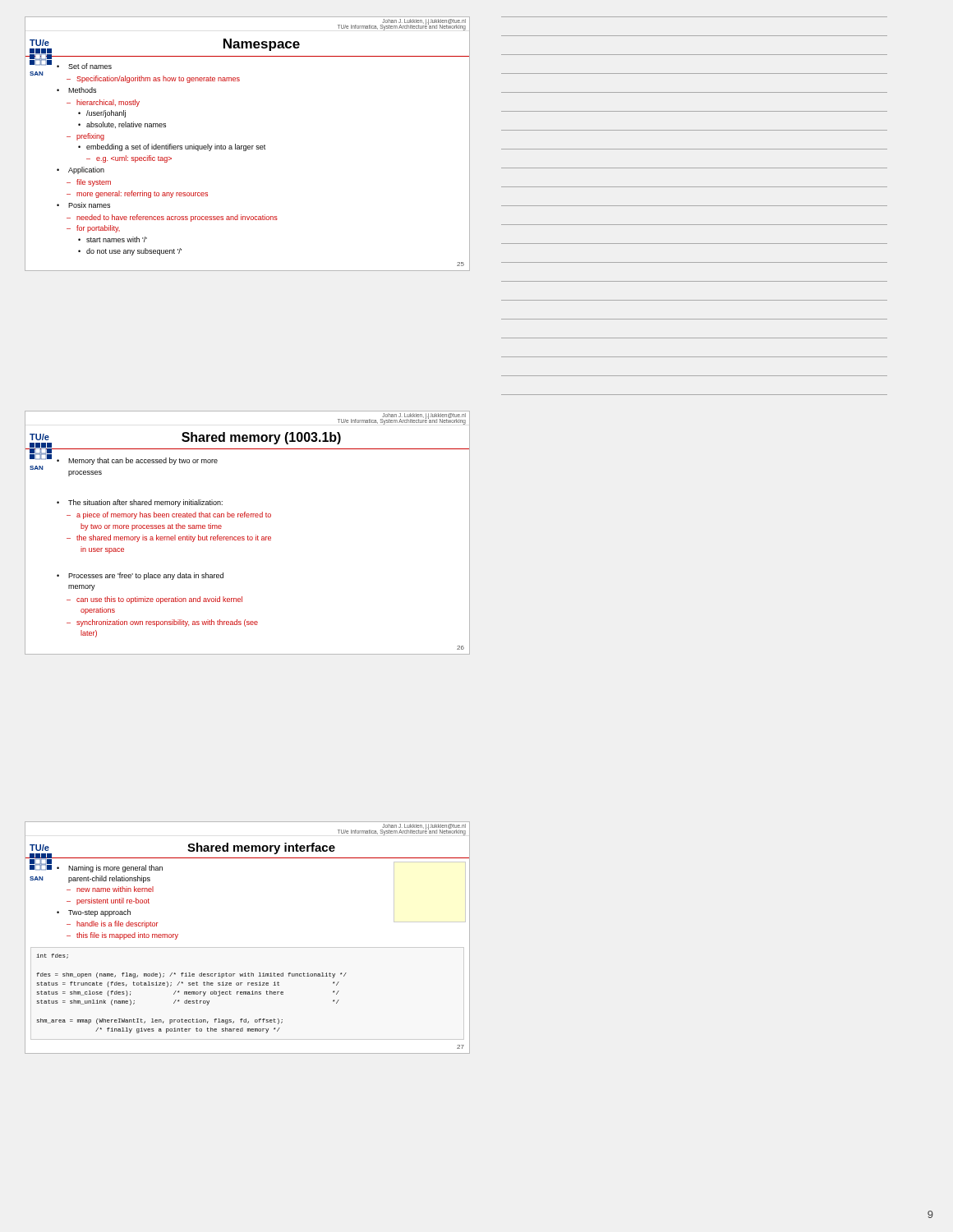Viewport: 953px width, 1232px height.
Task: Find the block on this page that starts "– the shared memory"
Action: 174,543
